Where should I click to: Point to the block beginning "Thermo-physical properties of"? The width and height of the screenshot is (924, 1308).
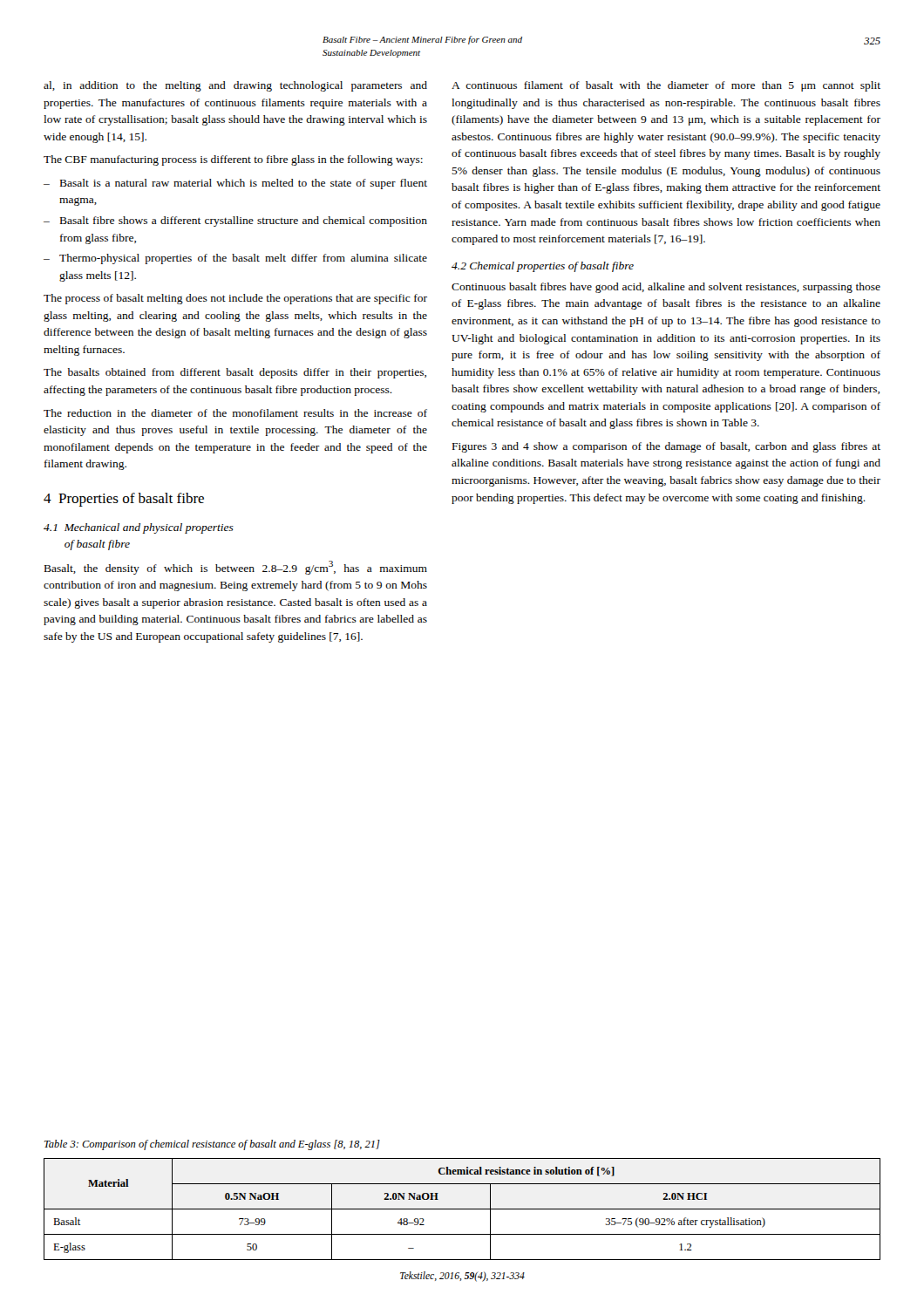[243, 266]
